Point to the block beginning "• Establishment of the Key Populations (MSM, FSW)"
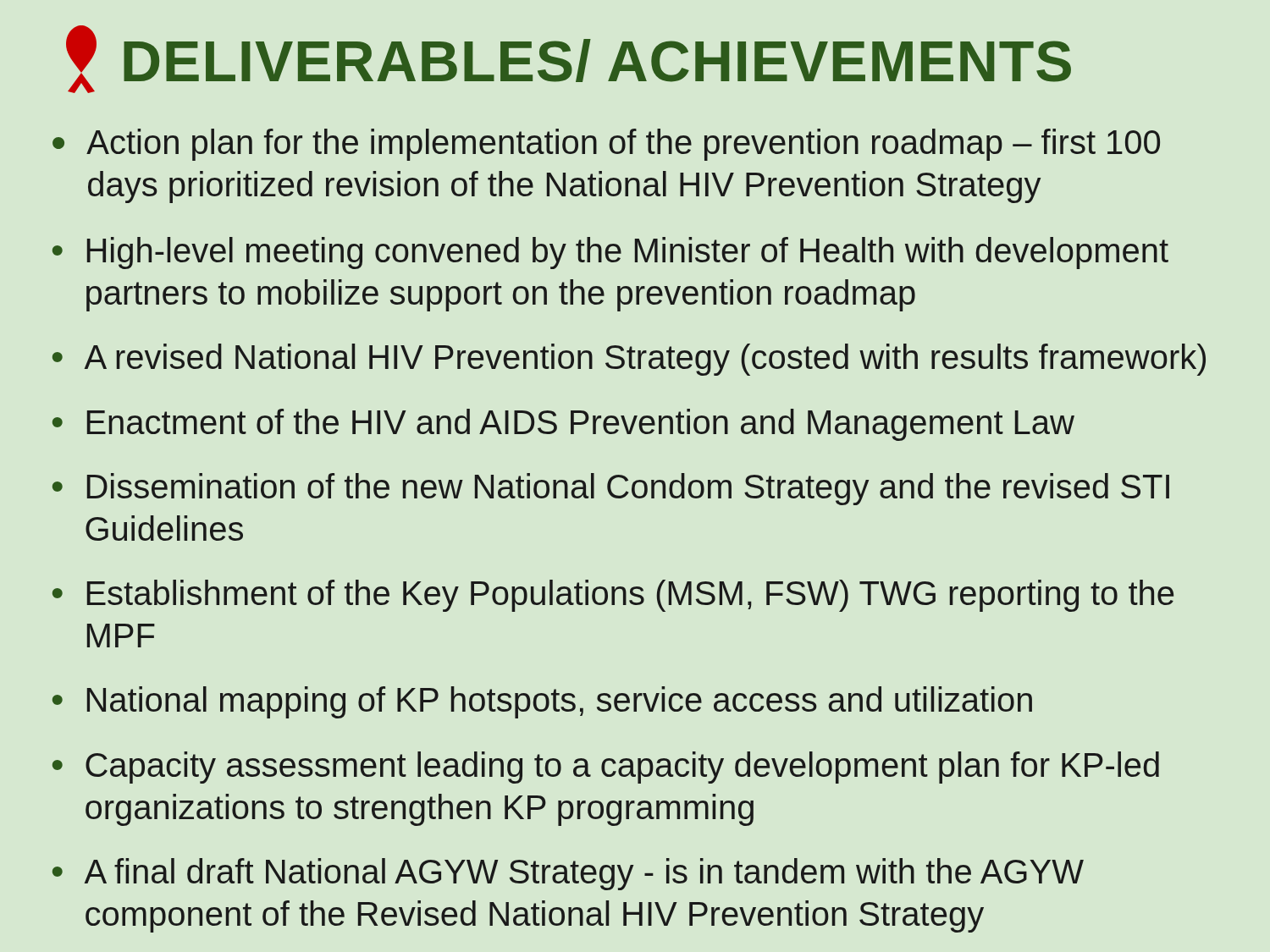This screenshot has width=1270, height=952. pyautogui.click(x=635, y=615)
